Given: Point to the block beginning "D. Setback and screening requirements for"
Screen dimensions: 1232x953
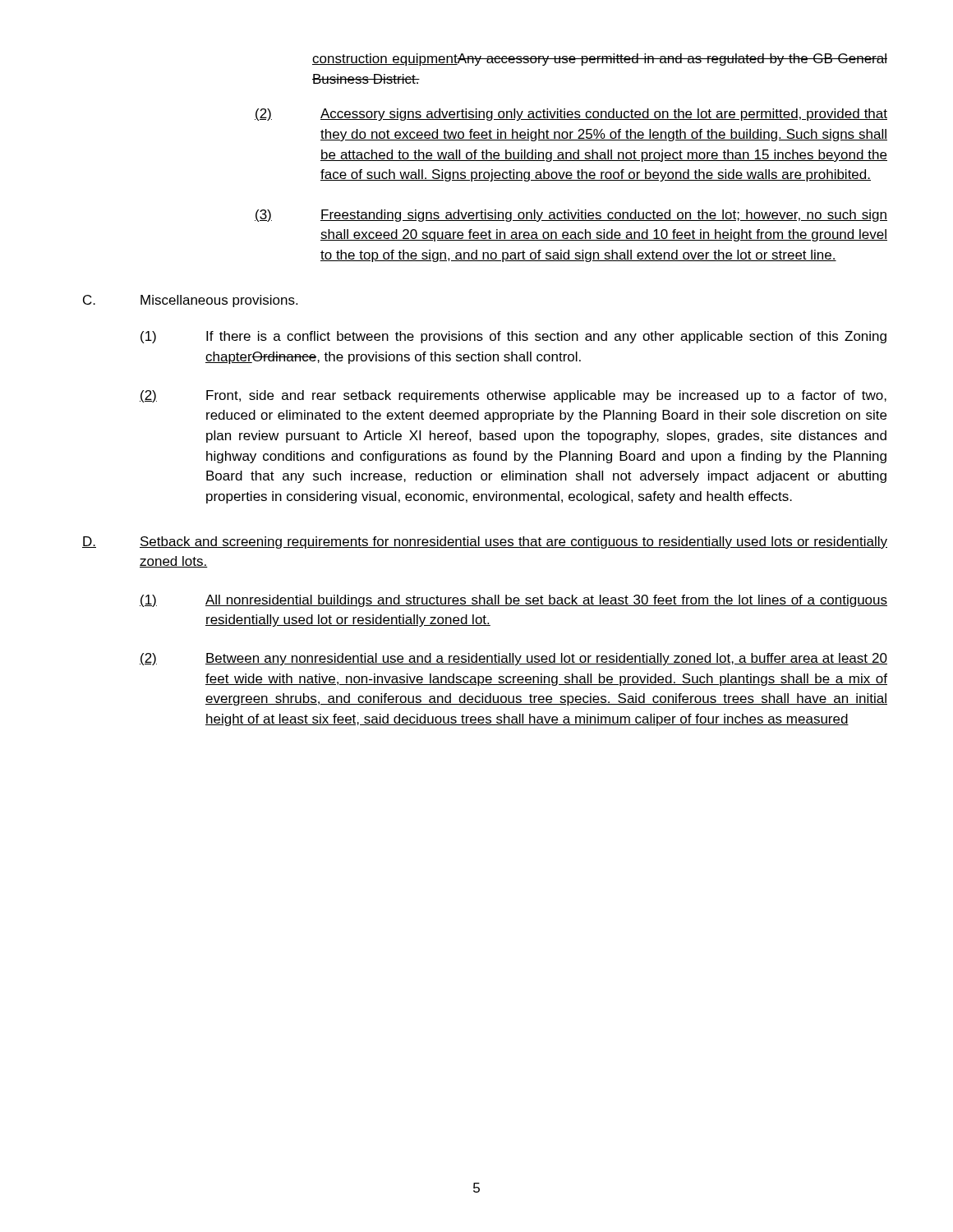Looking at the screenshot, I should tap(485, 552).
